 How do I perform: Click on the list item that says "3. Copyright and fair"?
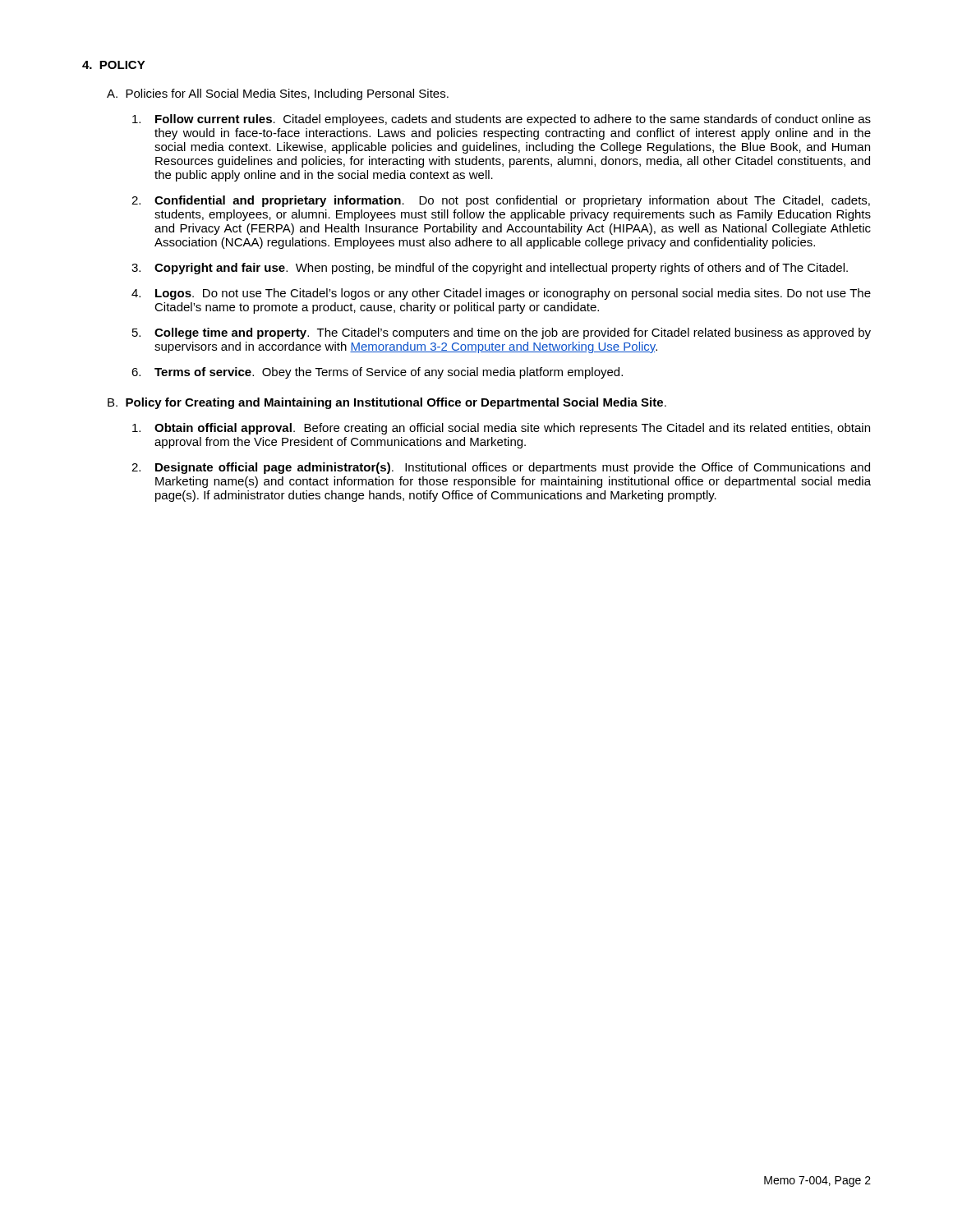pyautogui.click(x=501, y=267)
